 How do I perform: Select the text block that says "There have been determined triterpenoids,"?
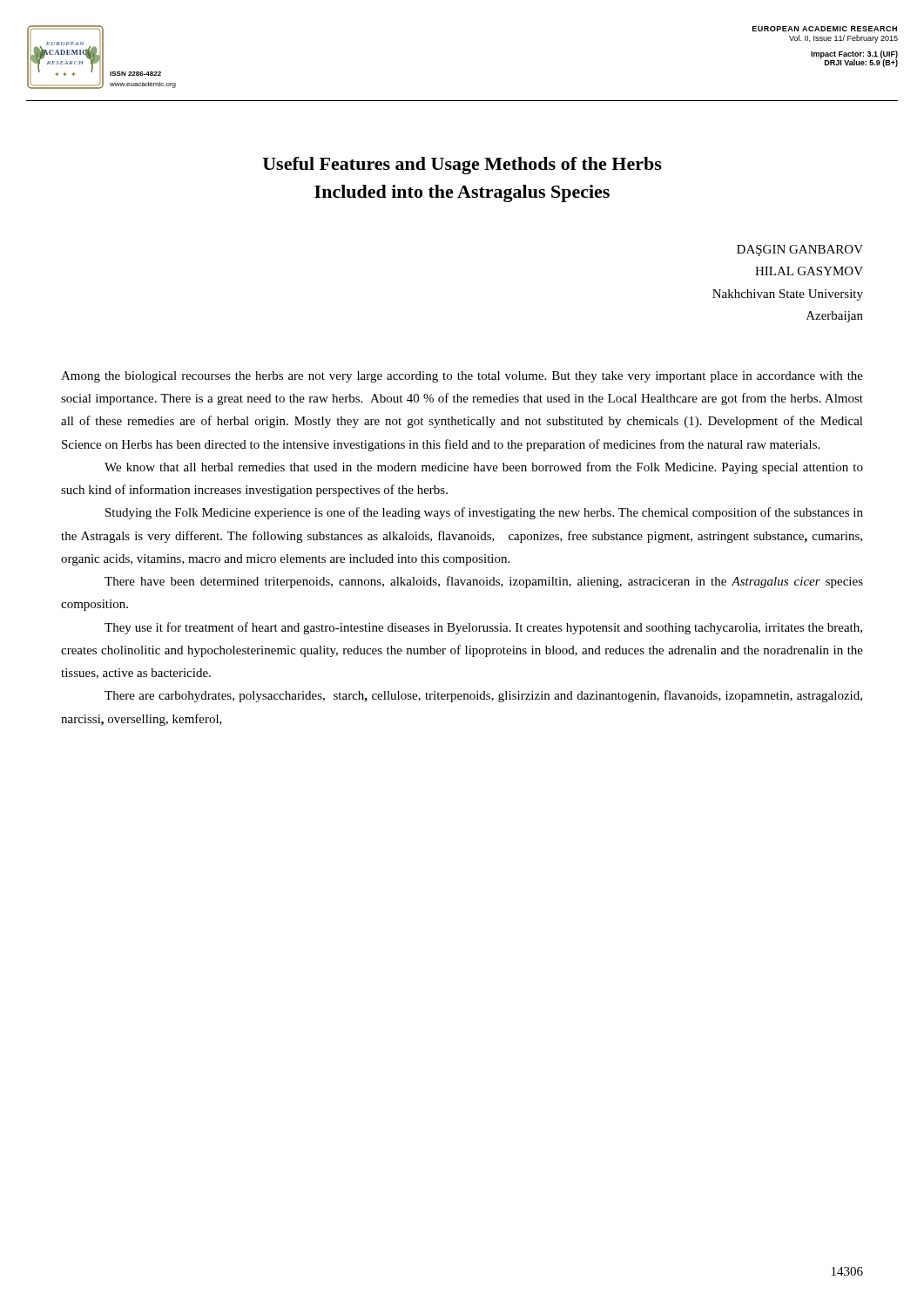[x=462, y=593]
